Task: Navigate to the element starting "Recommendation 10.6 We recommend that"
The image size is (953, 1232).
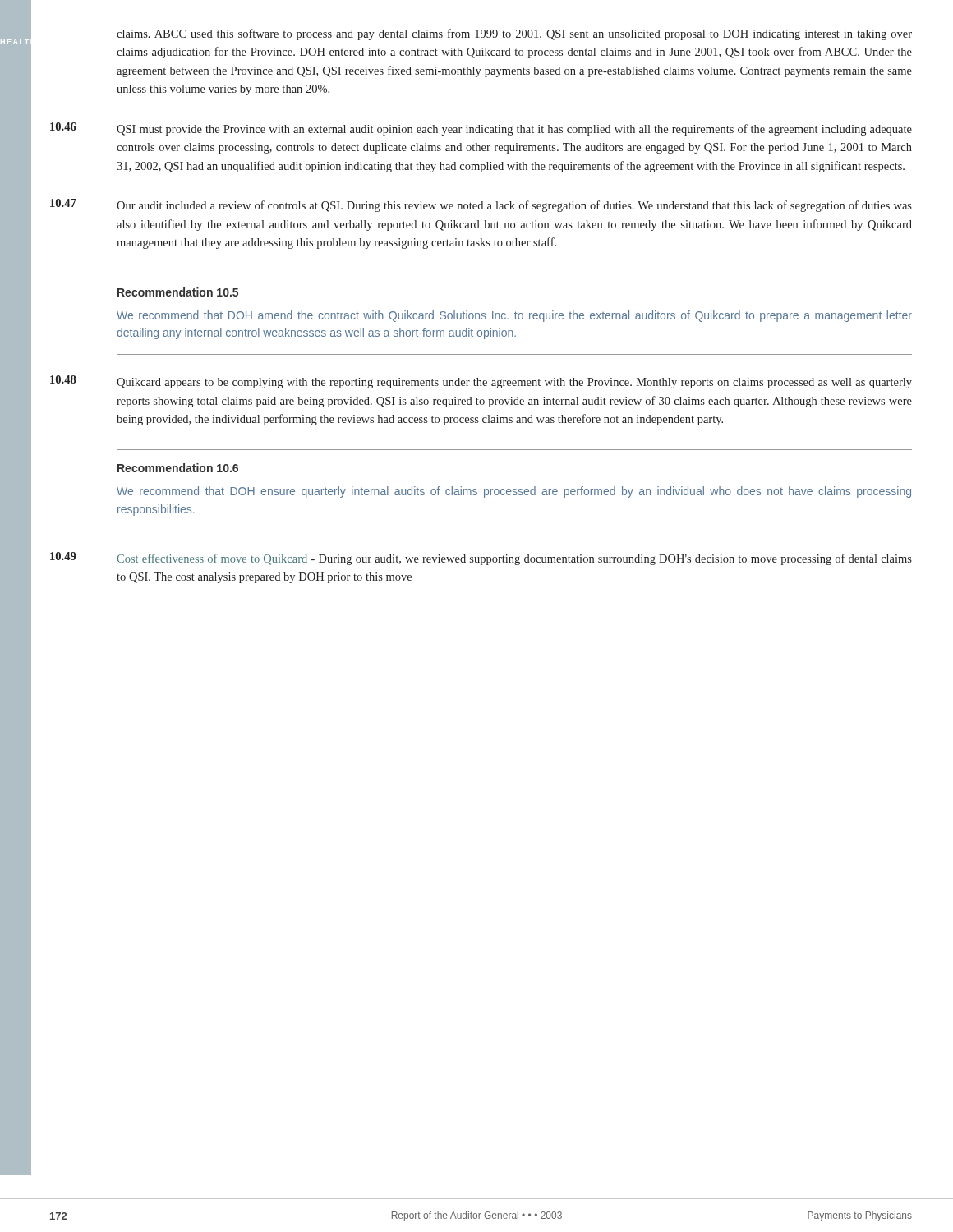Action: pyautogui.click(x=514, y=490)
